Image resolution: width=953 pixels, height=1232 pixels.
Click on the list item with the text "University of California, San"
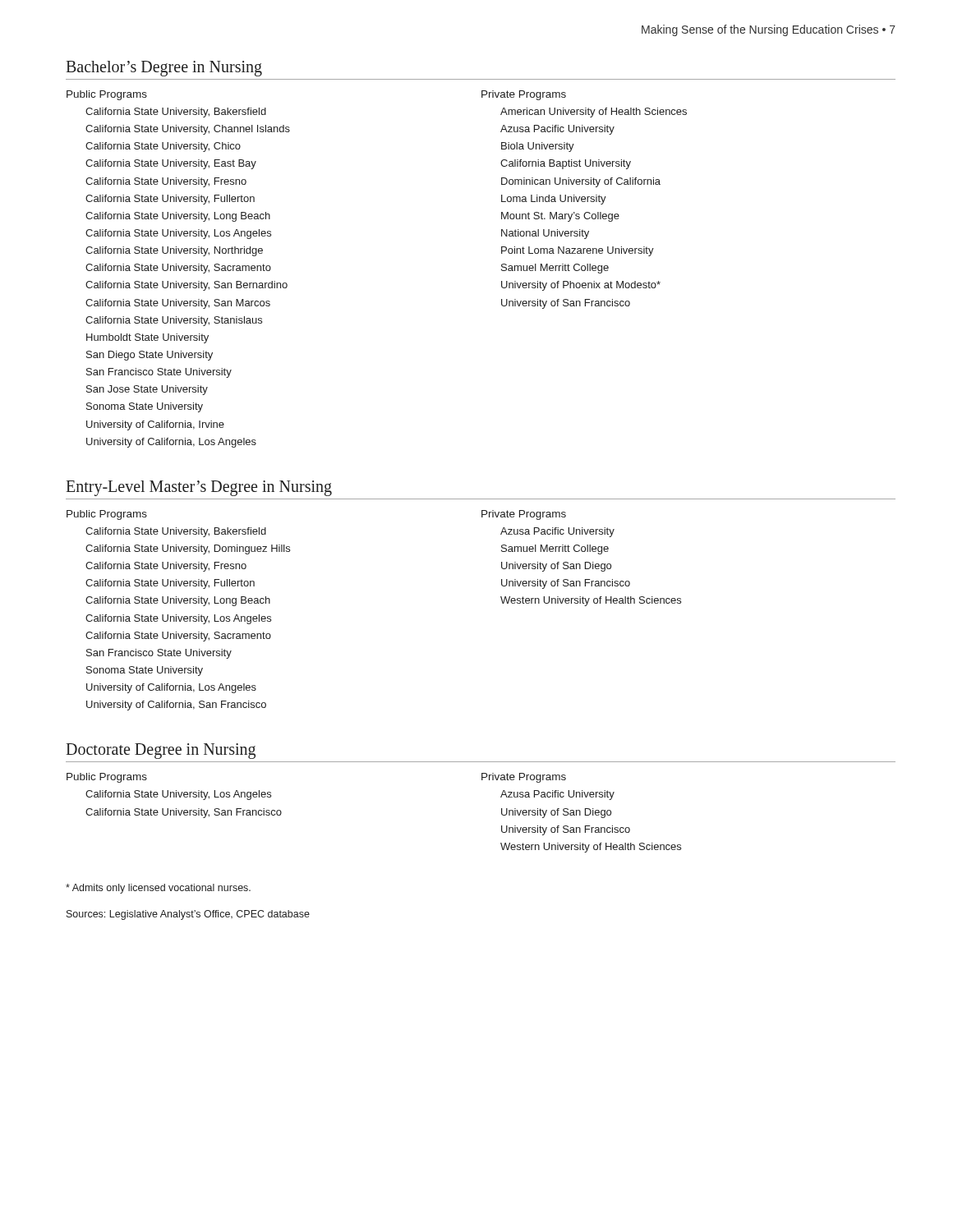[x=176, y=704]
